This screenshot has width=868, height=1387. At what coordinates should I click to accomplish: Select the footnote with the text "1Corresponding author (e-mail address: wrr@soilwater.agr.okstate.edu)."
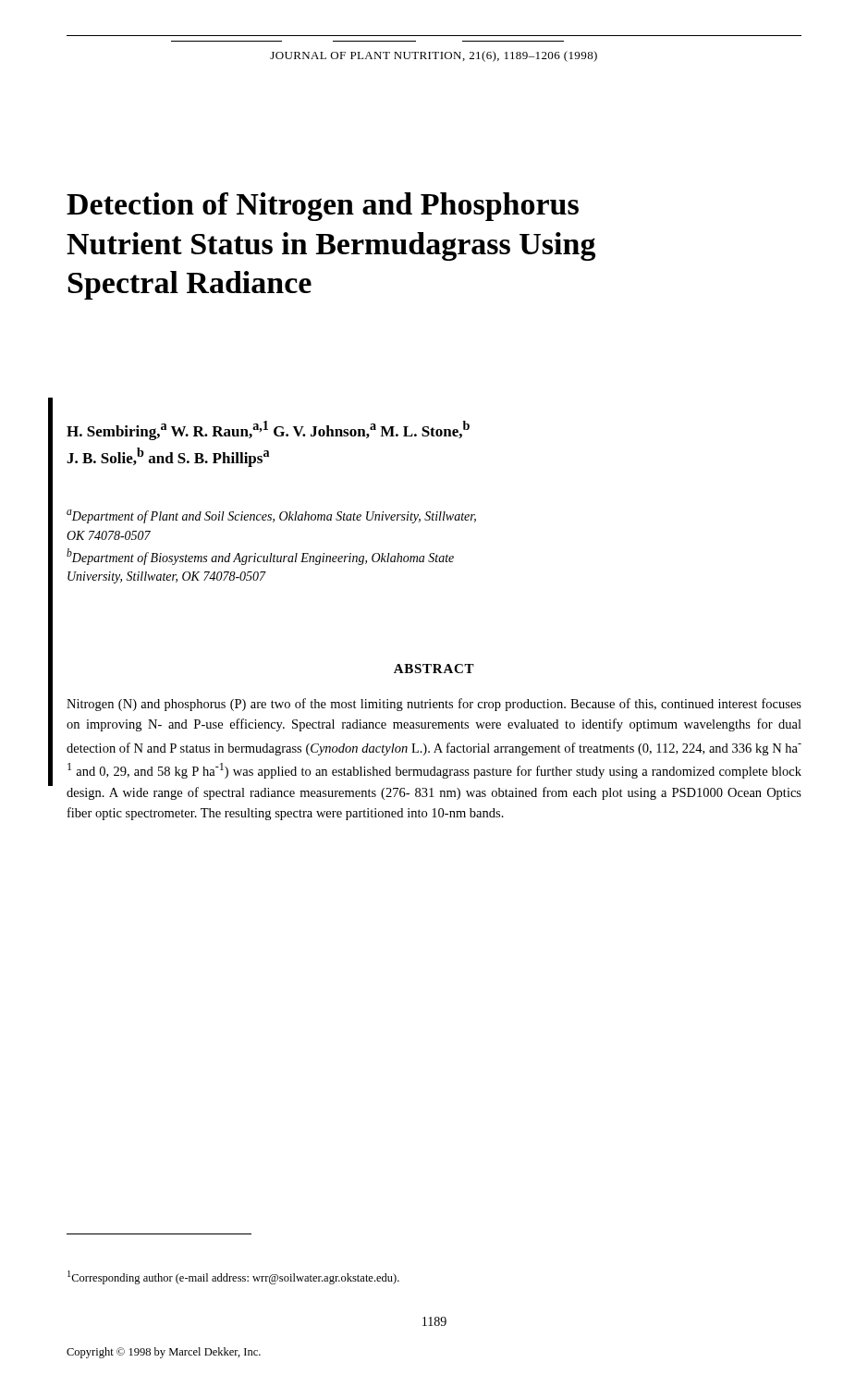233,1276
